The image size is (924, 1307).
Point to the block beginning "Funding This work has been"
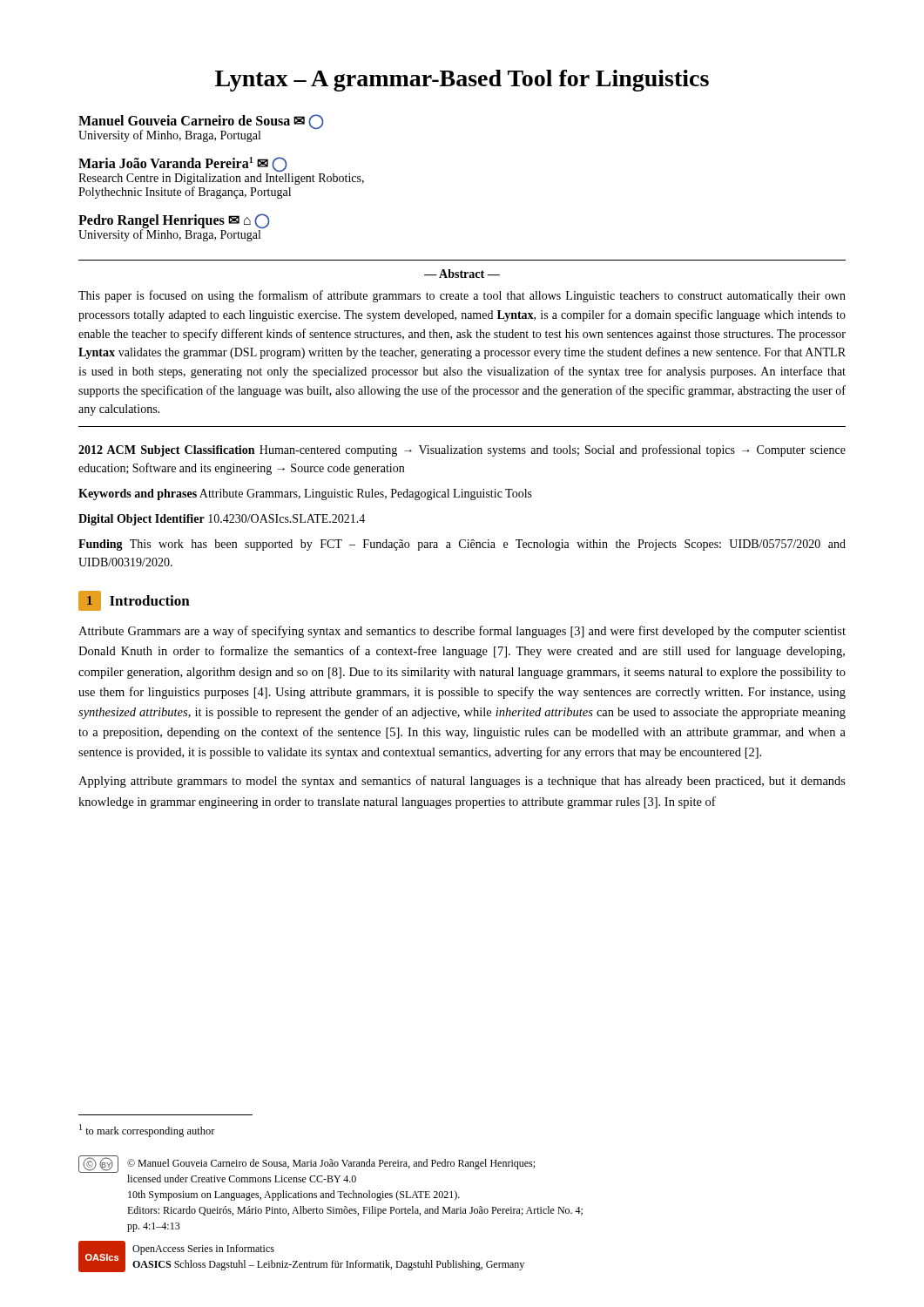tap(462, 553)
